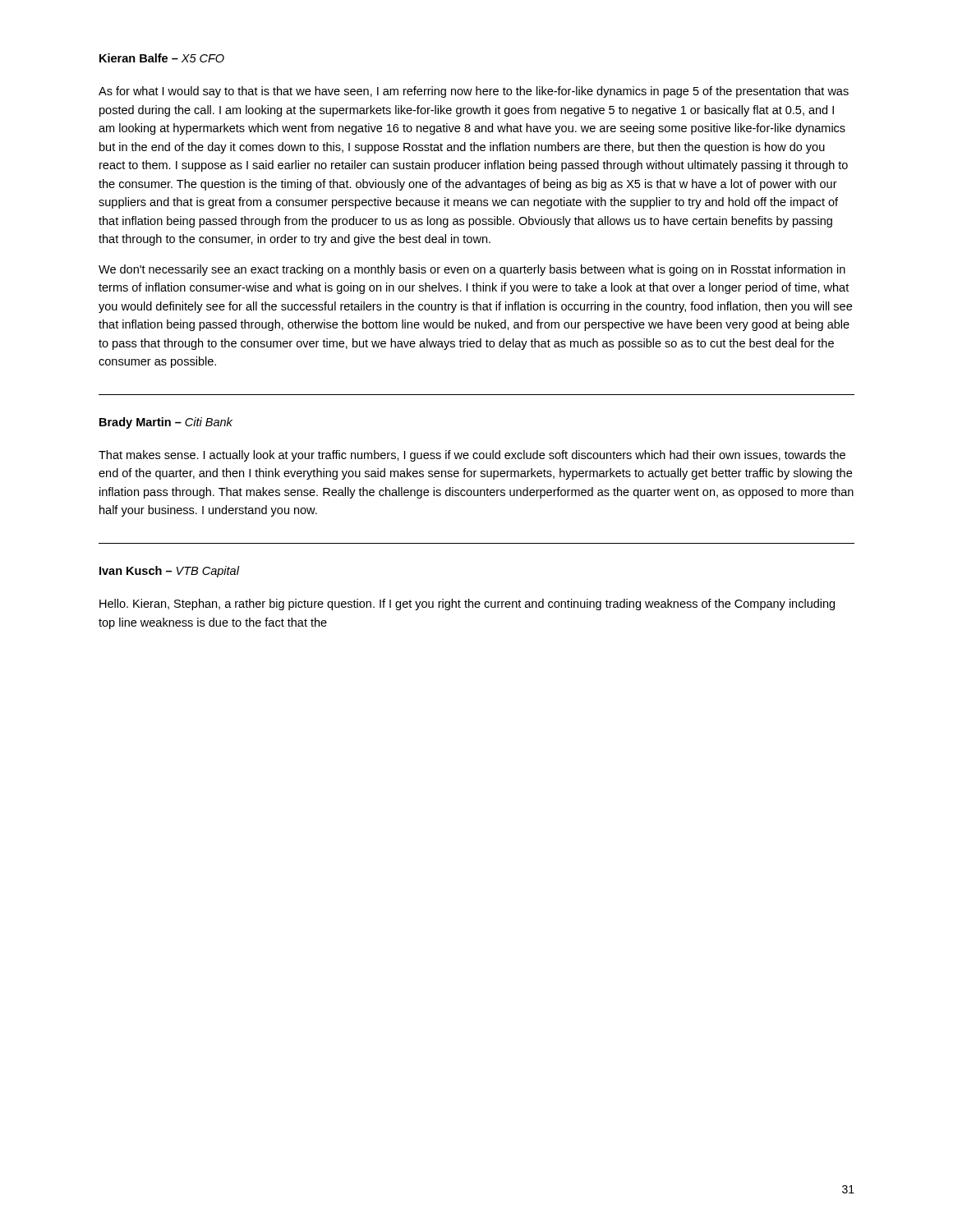Locate the section header that reads "Ivan Kusch – VTB Capital"

pos(170,572)
